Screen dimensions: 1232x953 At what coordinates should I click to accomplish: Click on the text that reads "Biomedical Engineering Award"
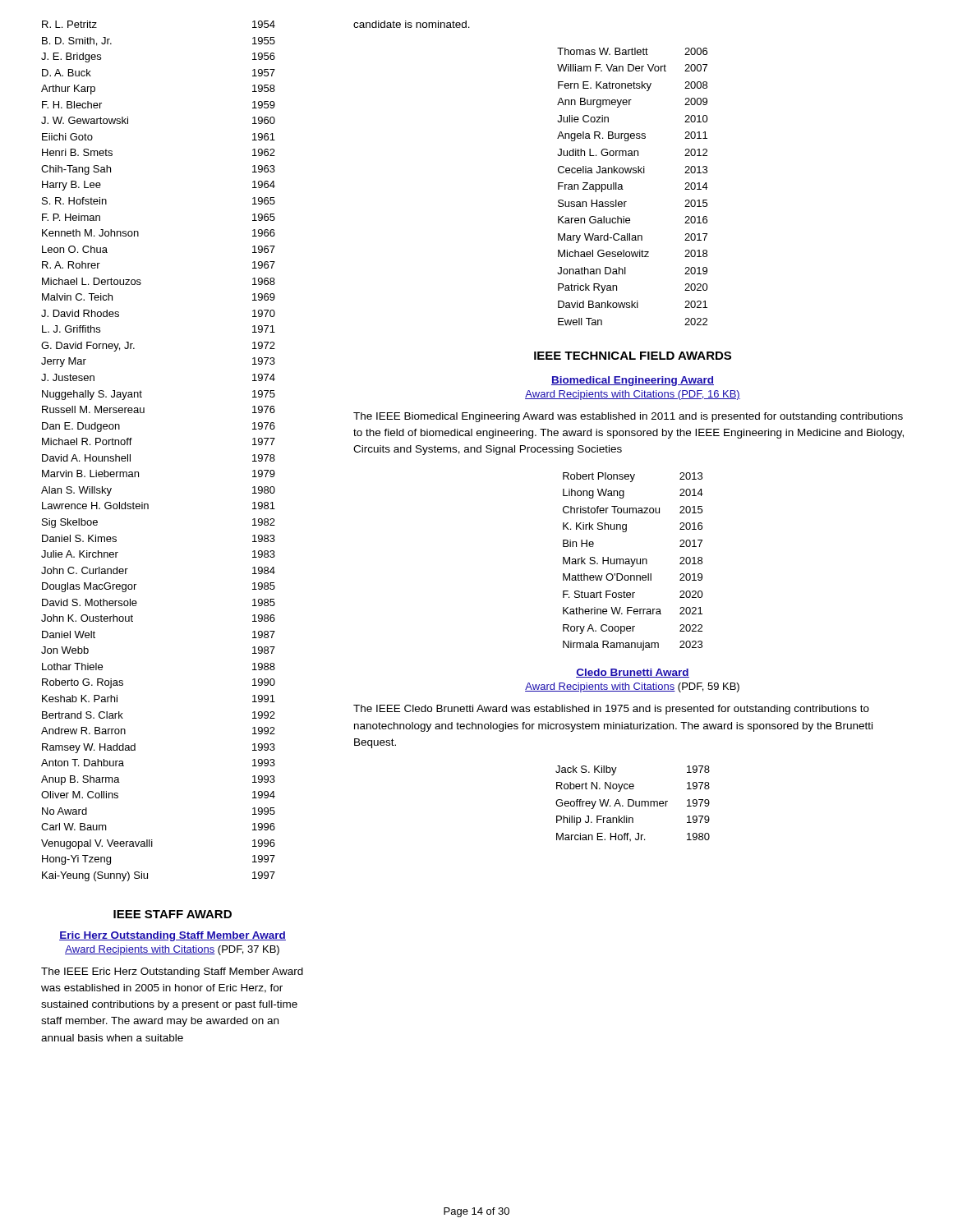(x=633, y=379)
